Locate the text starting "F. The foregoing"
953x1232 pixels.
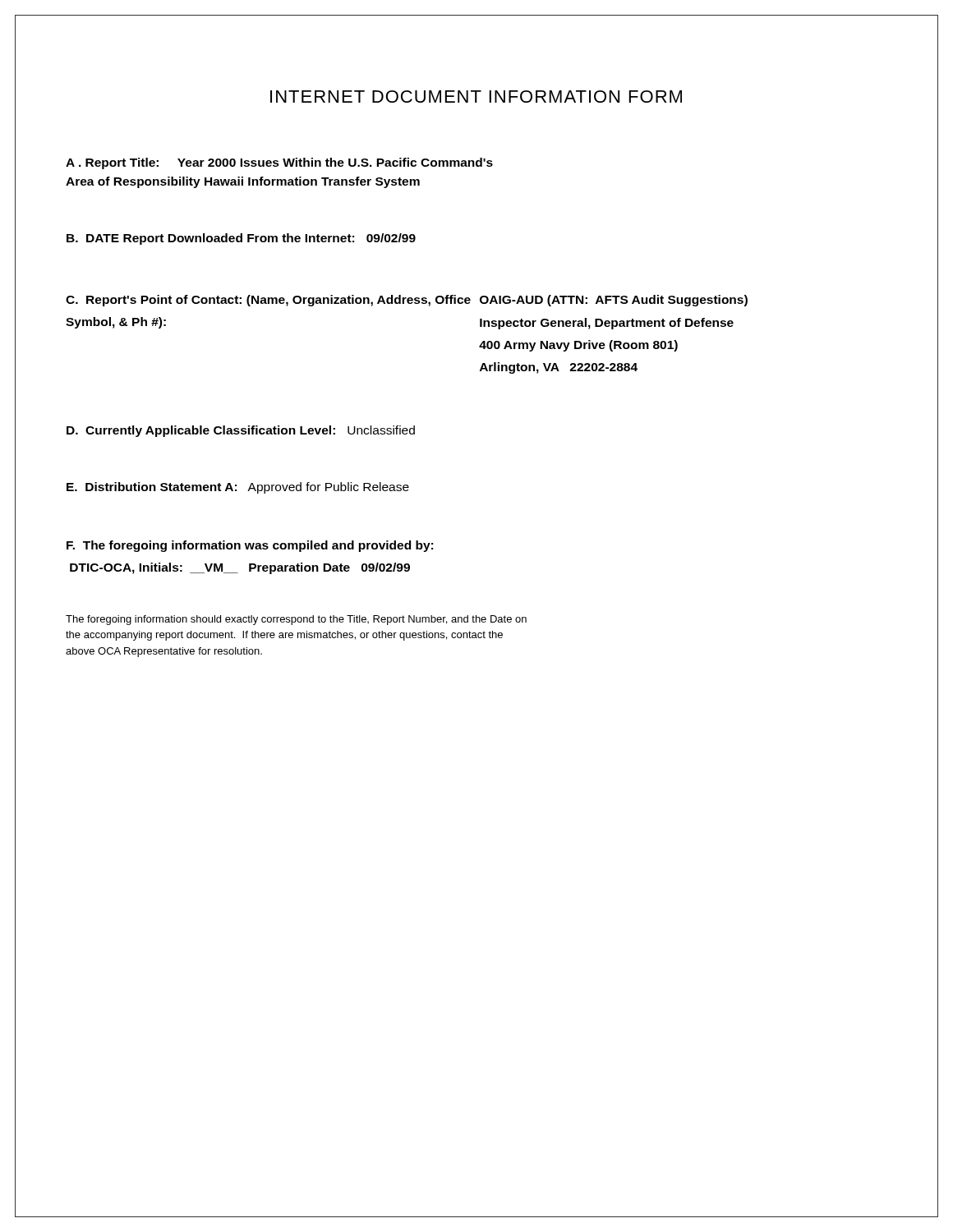tap(250, 556)
